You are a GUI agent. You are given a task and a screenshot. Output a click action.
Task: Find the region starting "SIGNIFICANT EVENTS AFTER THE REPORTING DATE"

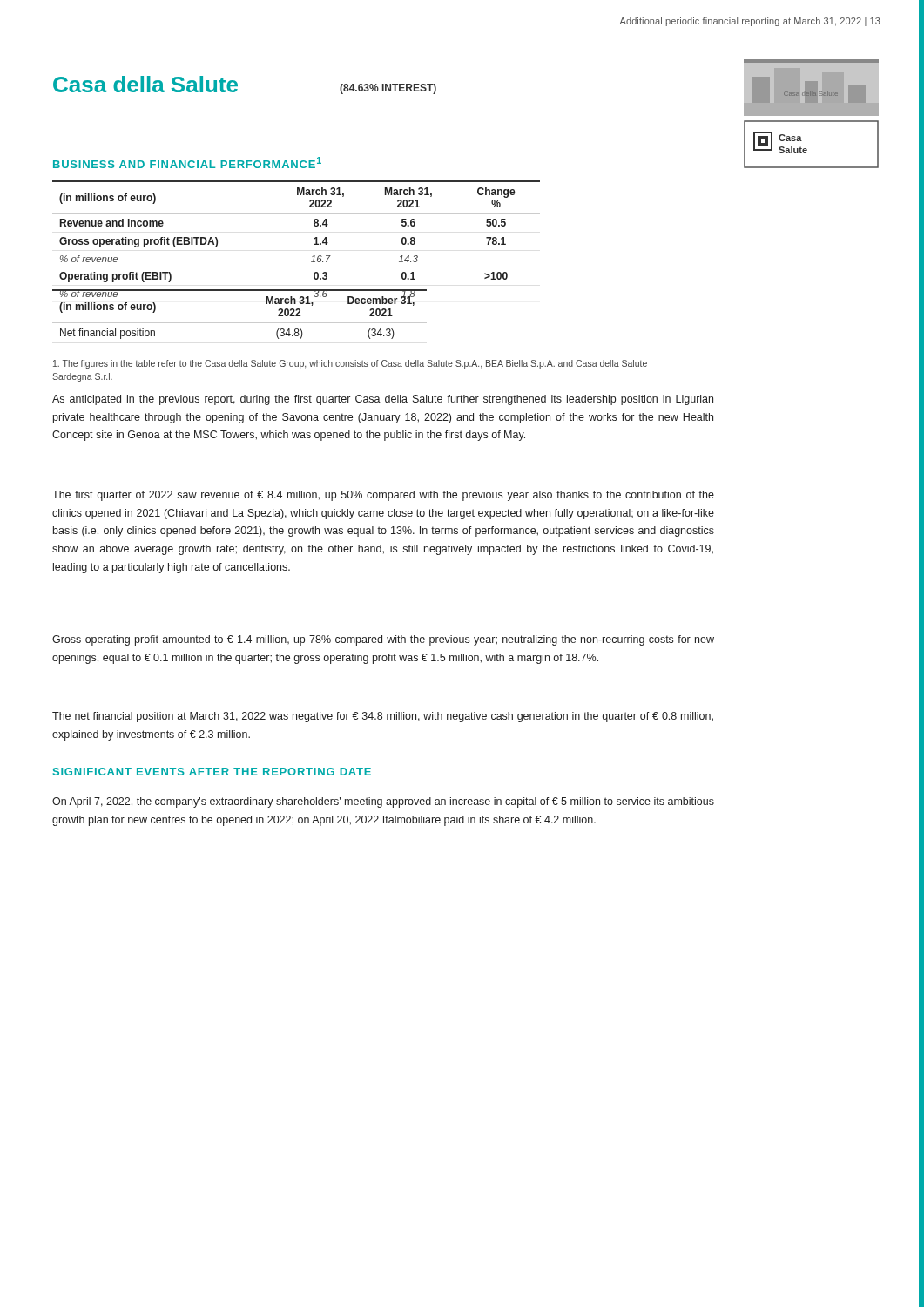[212, 772]
